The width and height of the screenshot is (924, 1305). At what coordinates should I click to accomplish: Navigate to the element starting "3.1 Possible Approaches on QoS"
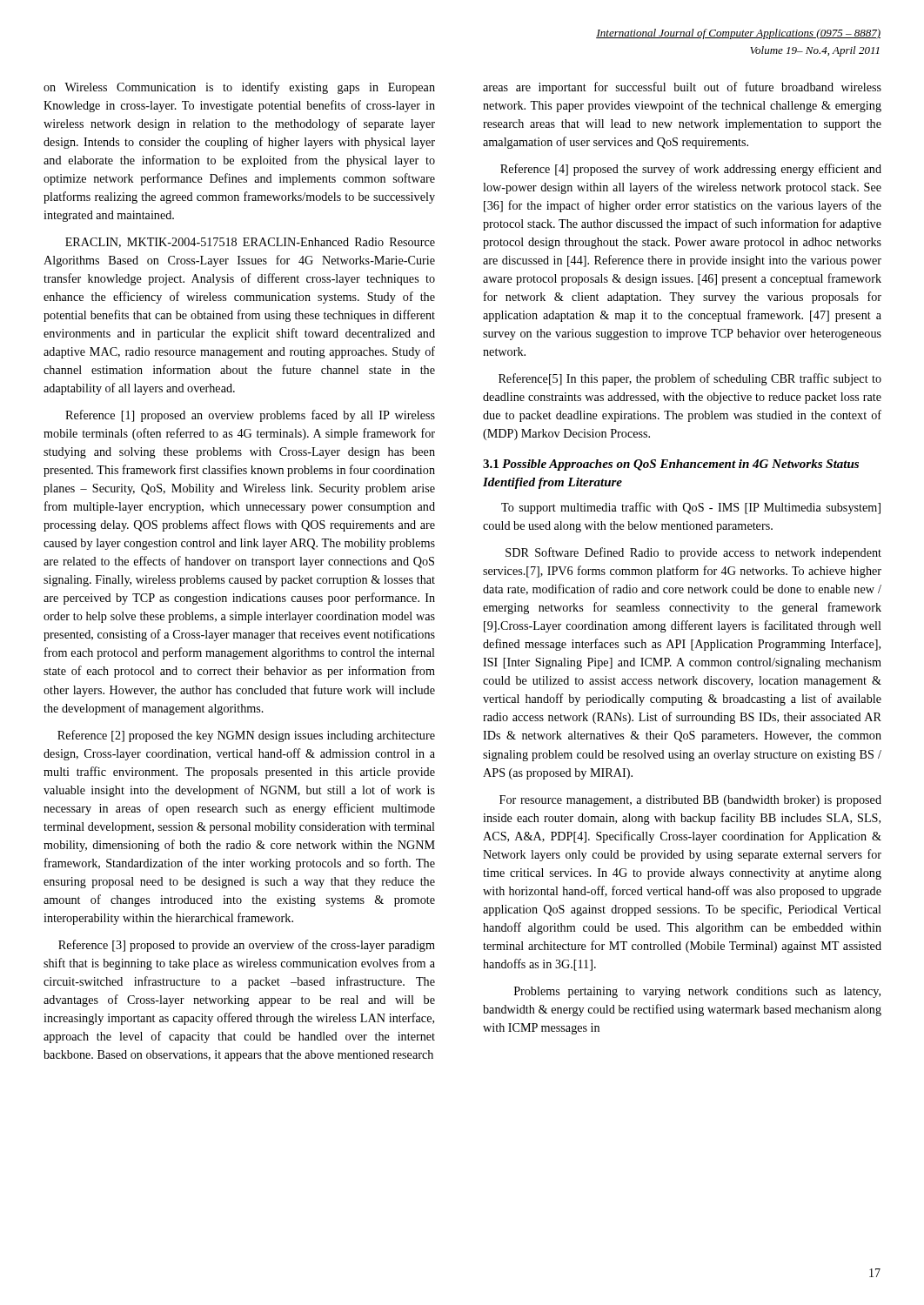[671, 473]
